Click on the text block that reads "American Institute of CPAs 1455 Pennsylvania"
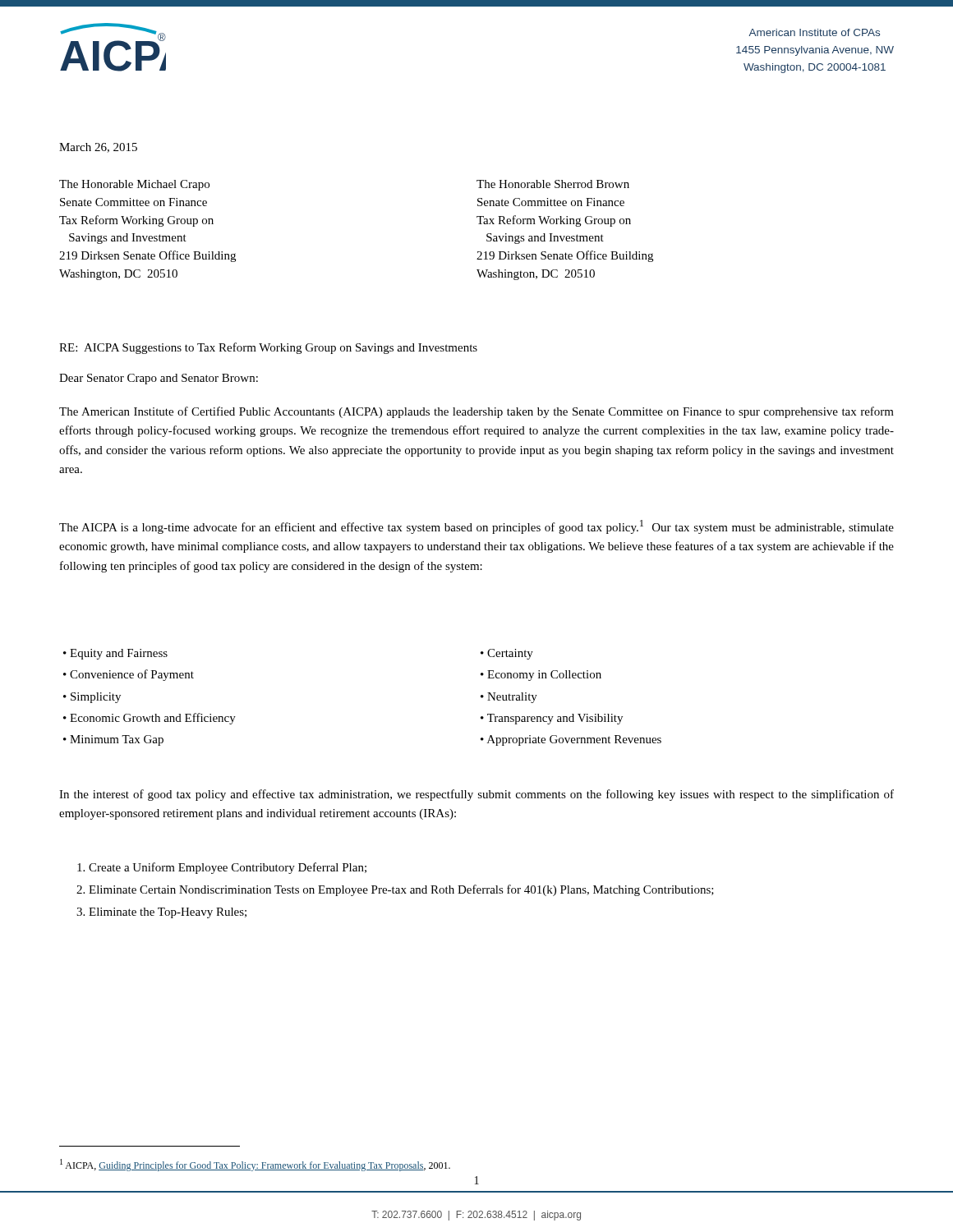 pos(815,50)
